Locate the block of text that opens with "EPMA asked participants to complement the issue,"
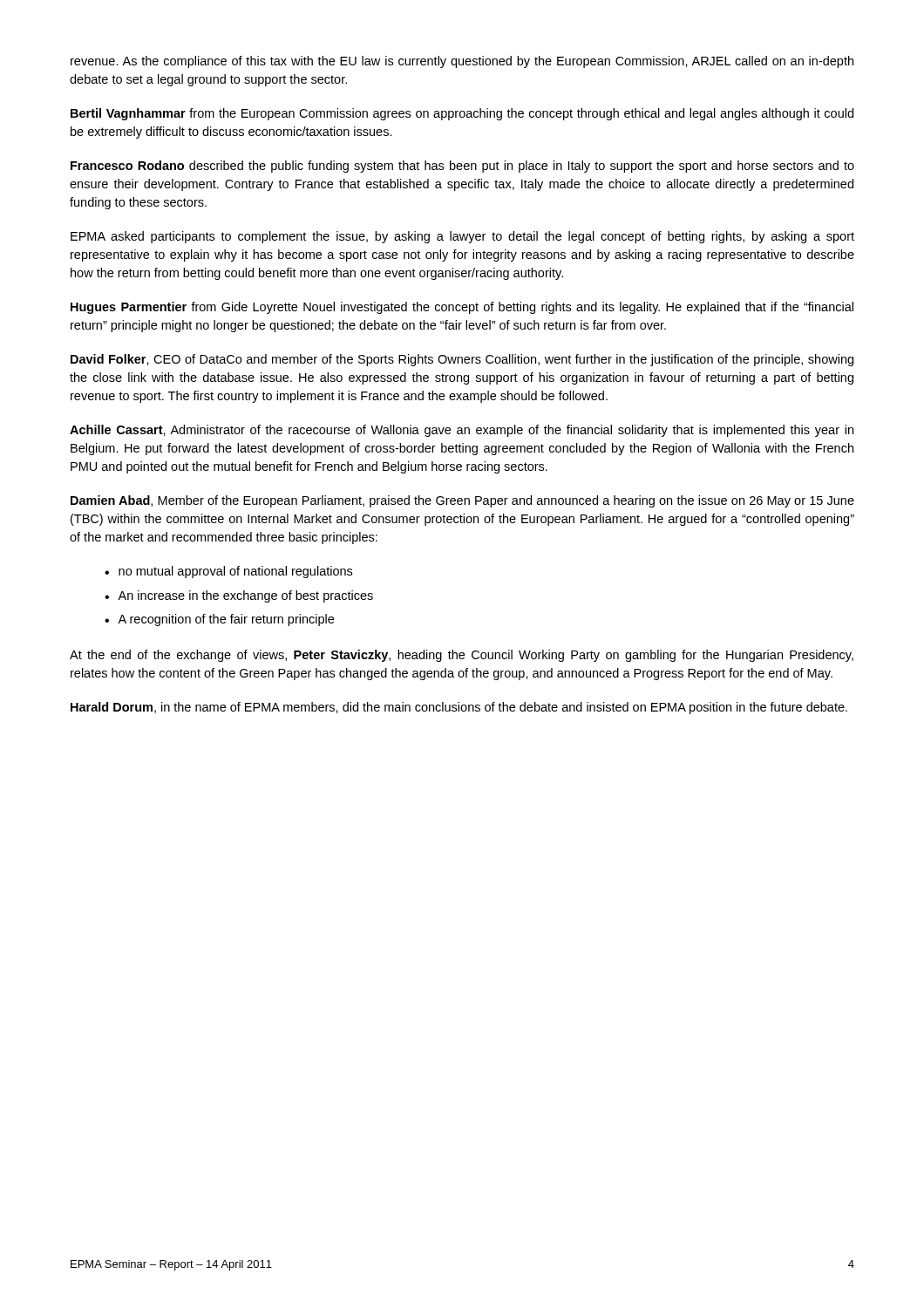924x1308 pixels. 462,255
